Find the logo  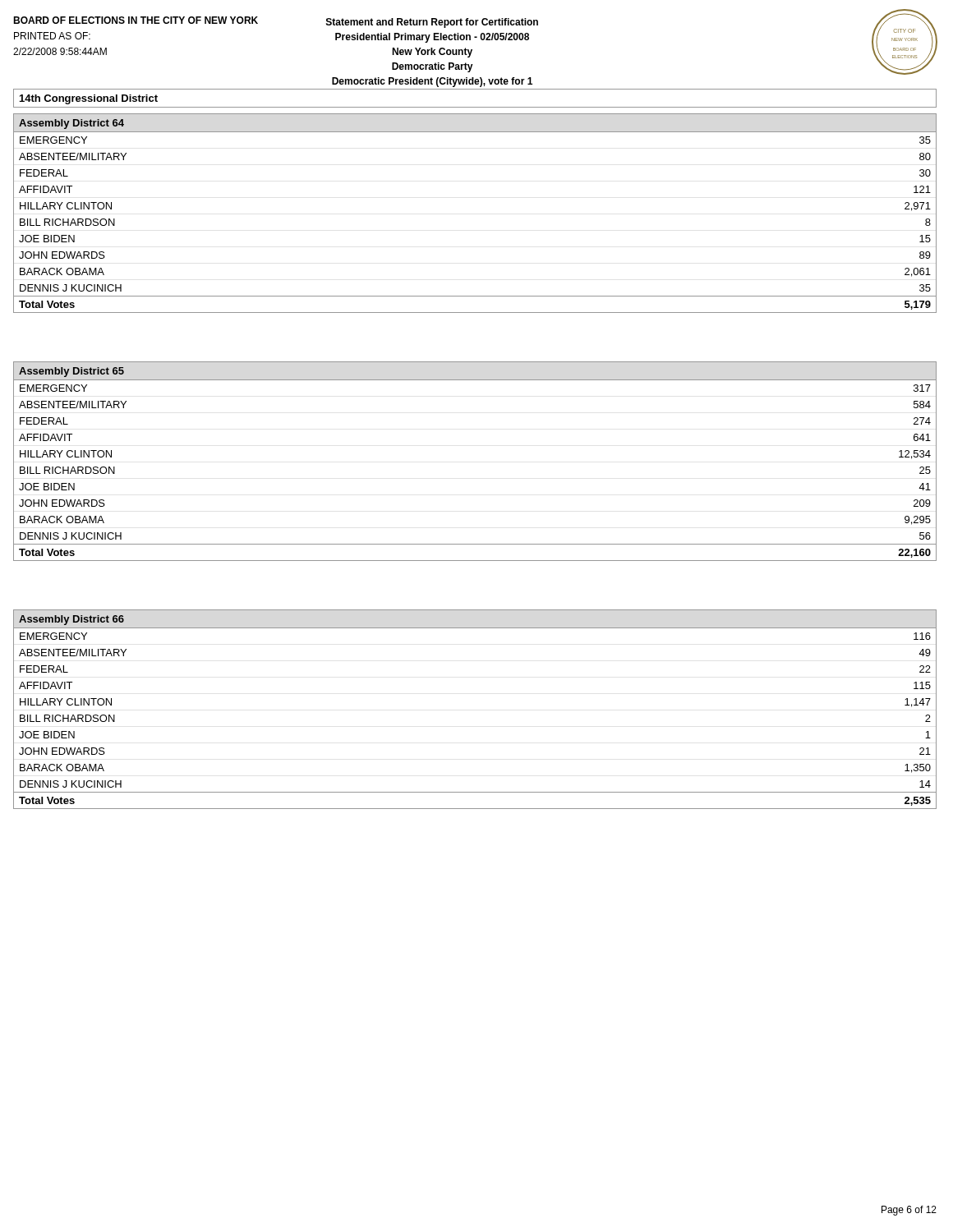pos(905,42)
